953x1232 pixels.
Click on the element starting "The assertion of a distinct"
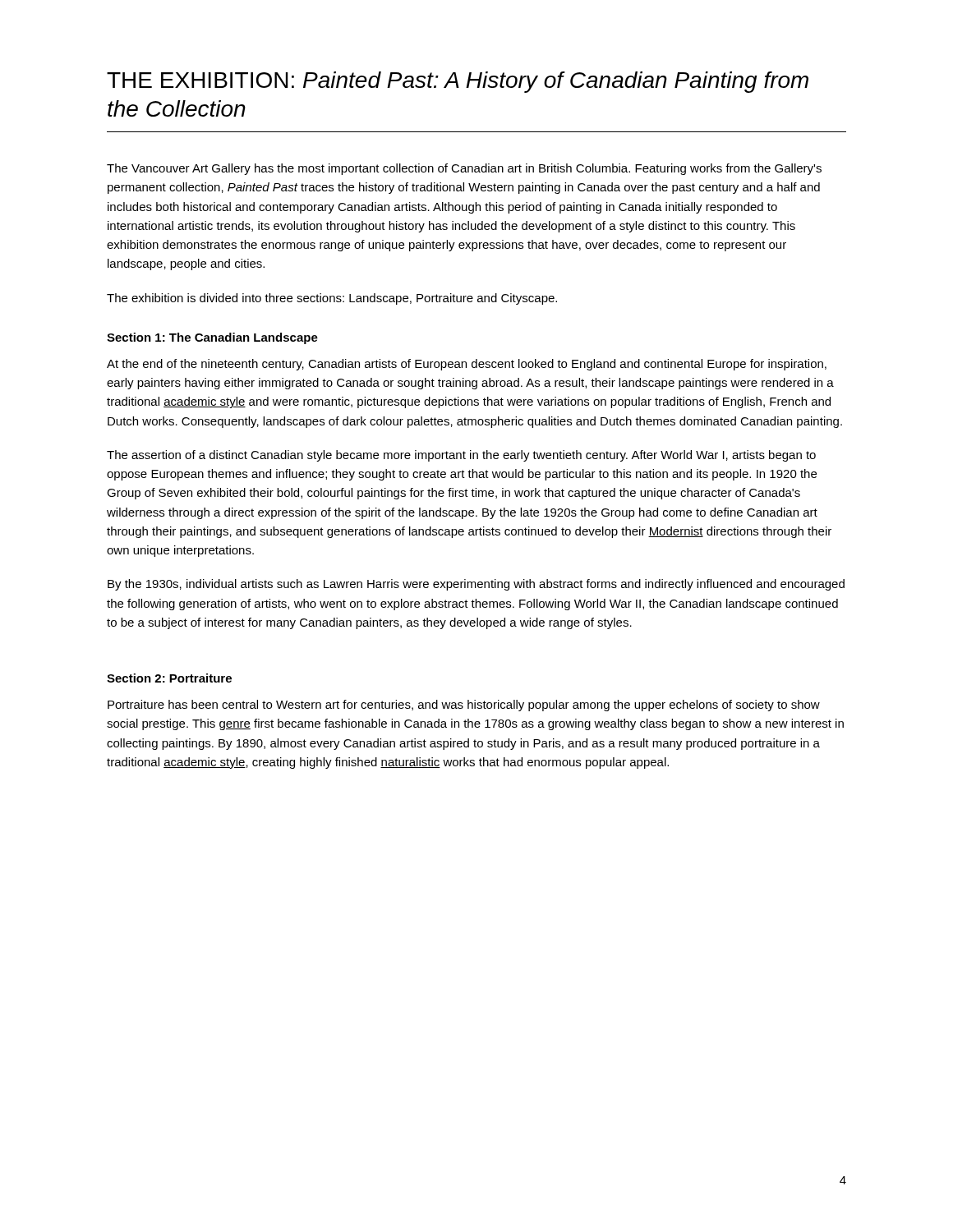[x=469, y=502]
